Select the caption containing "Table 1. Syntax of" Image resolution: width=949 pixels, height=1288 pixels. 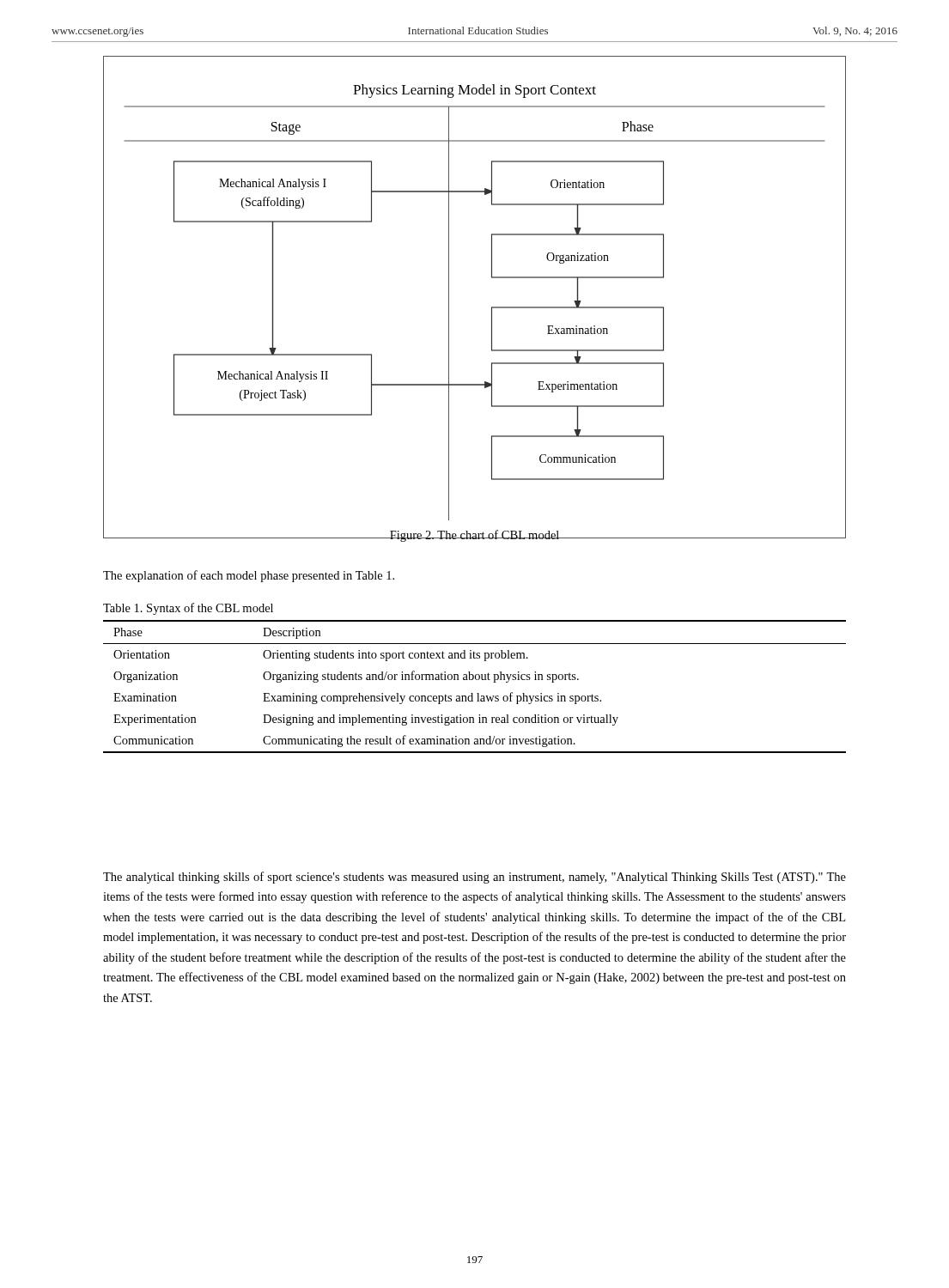(x=188, y=608)
